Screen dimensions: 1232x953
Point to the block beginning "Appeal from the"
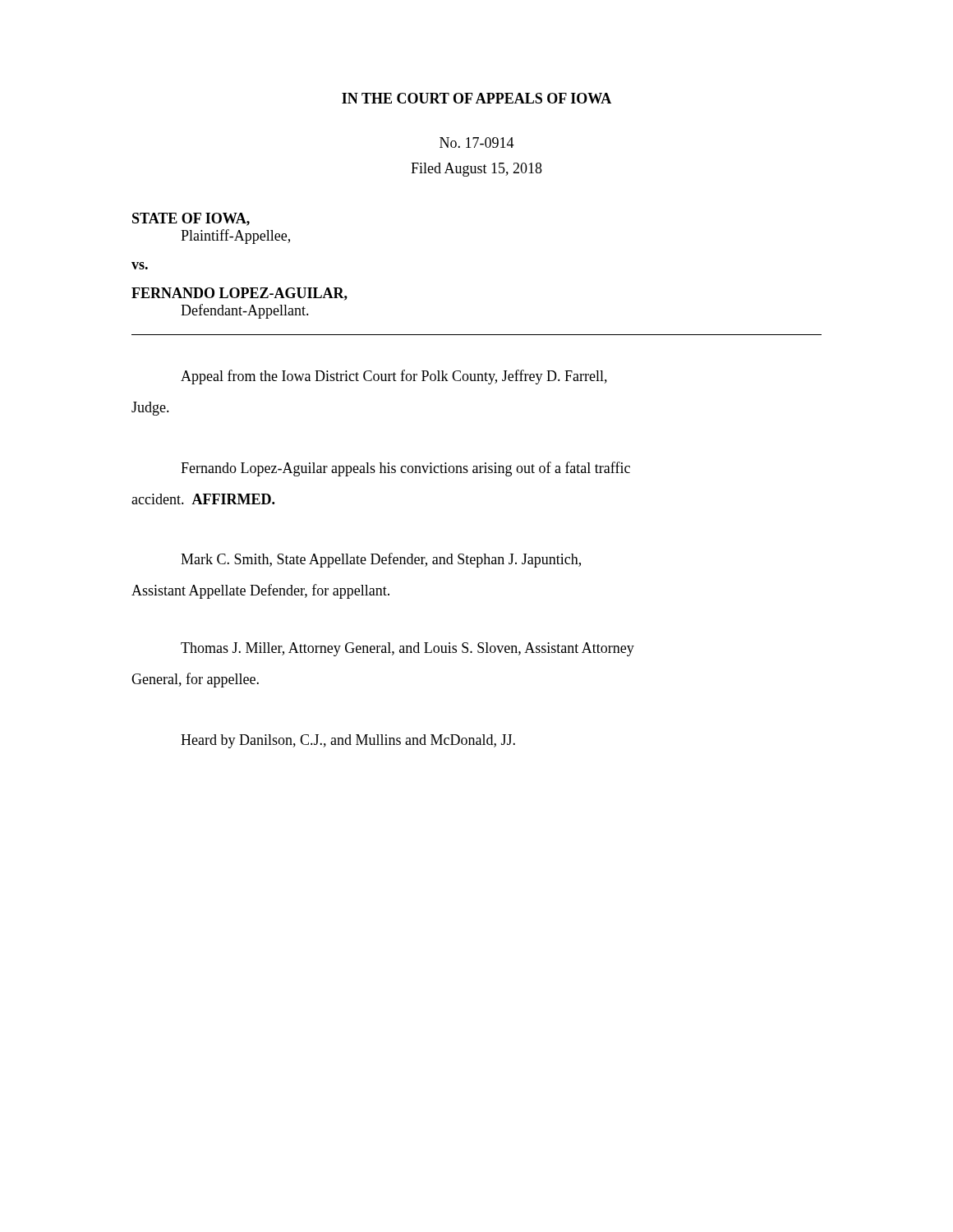coord(394,376)
